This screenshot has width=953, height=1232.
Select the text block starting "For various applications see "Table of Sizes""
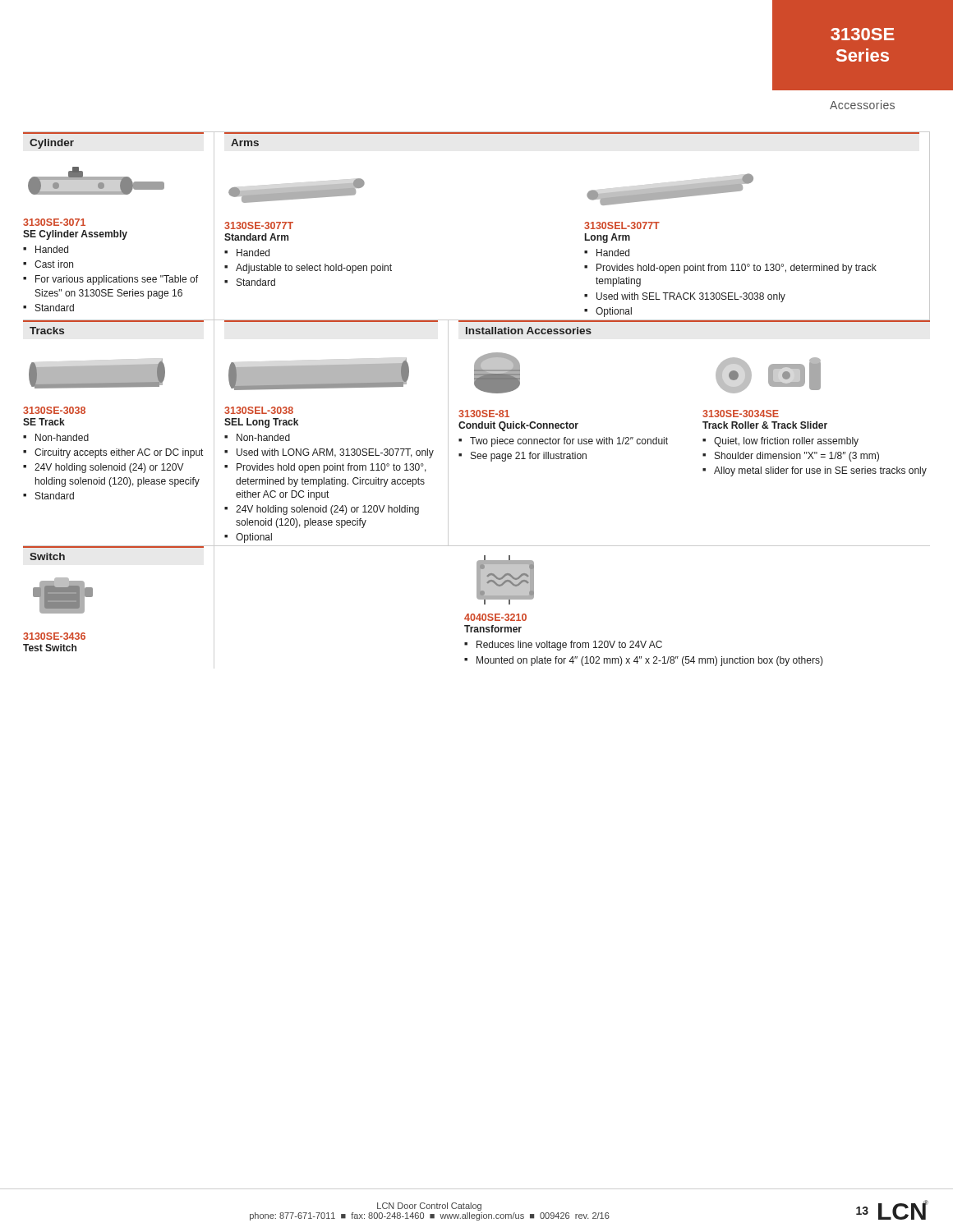tap(116, 286)
